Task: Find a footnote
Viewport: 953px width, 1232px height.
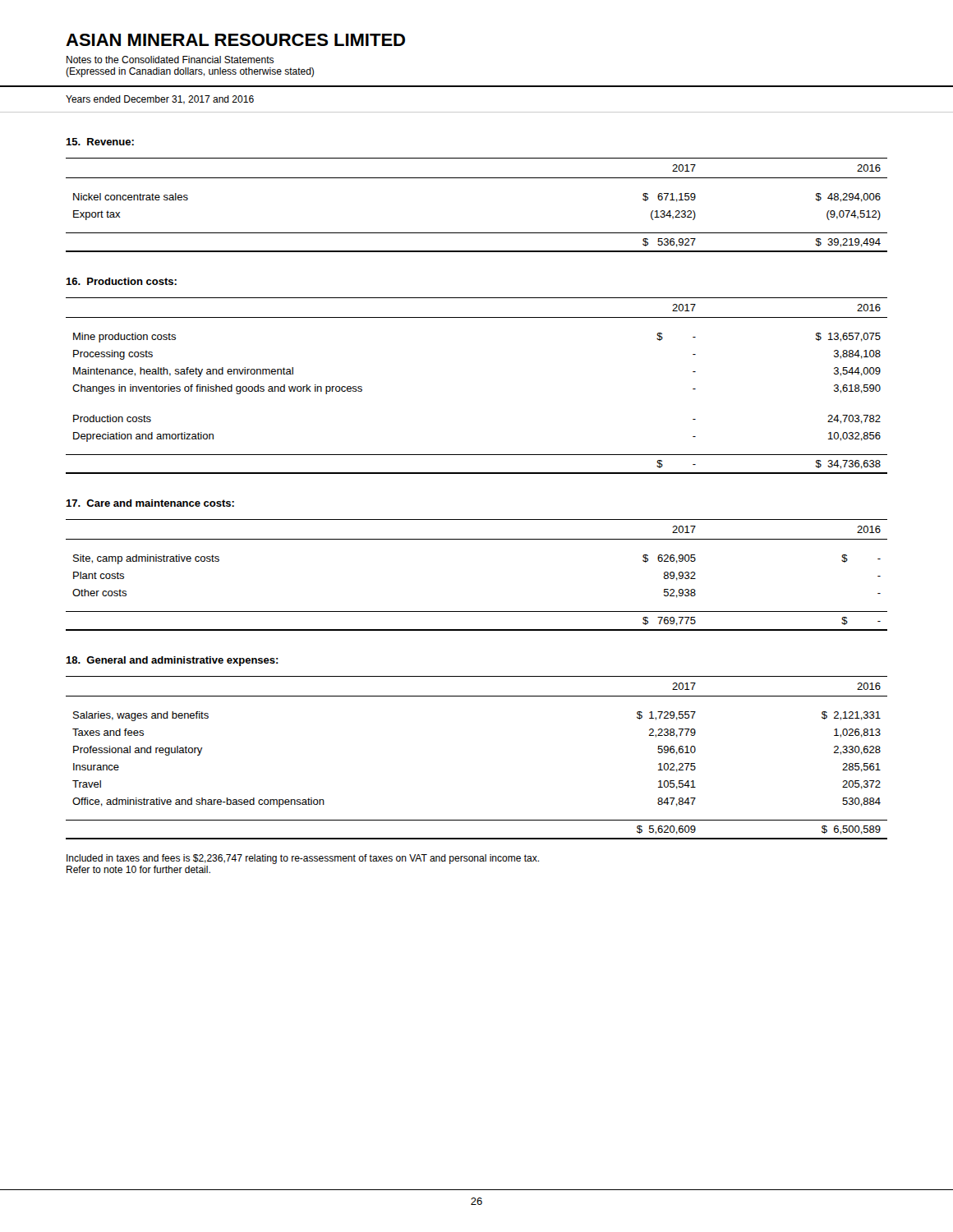Action: coord(303,864)
